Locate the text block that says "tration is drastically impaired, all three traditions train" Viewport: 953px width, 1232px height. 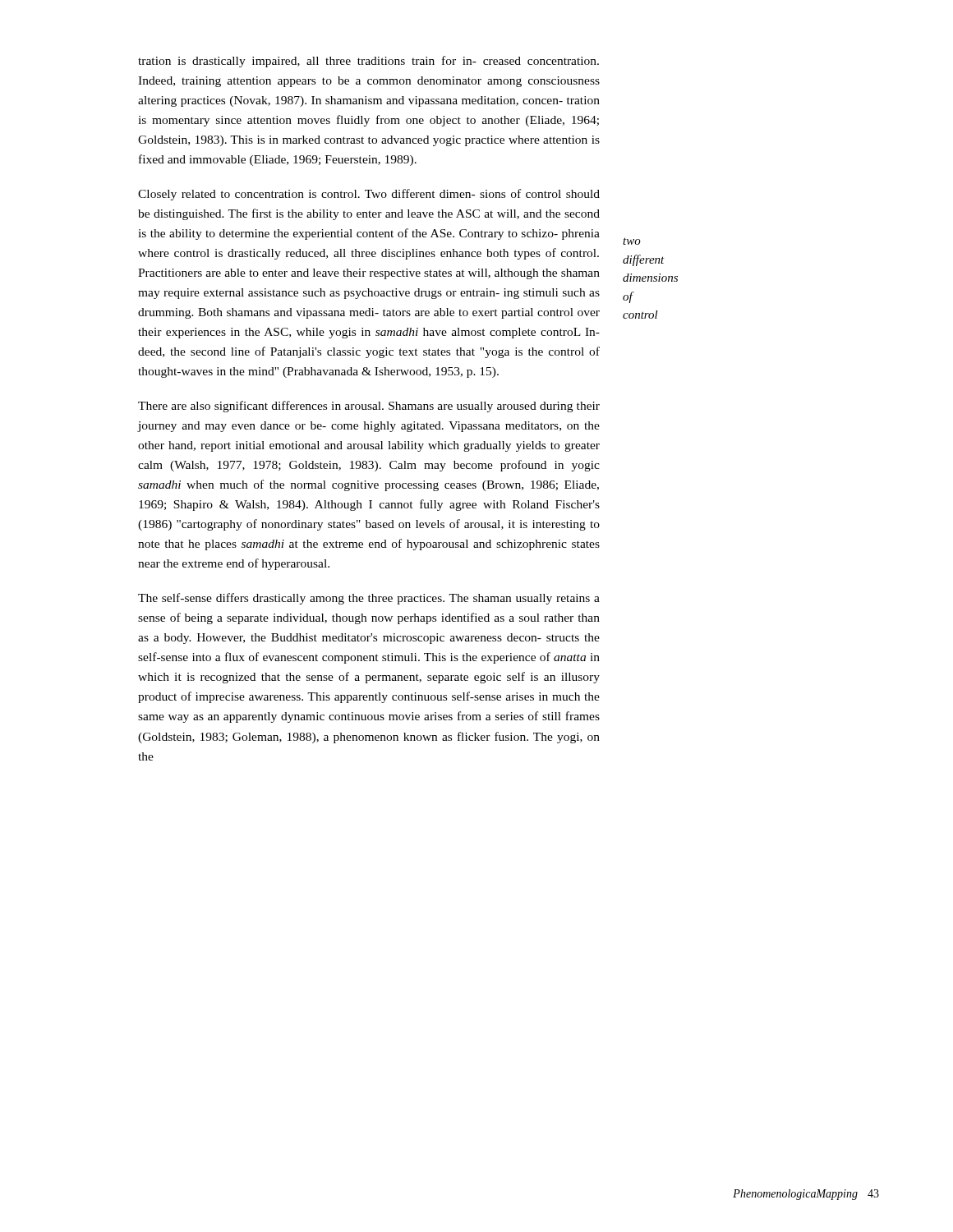pyautogui.click(x=369, y=110)
